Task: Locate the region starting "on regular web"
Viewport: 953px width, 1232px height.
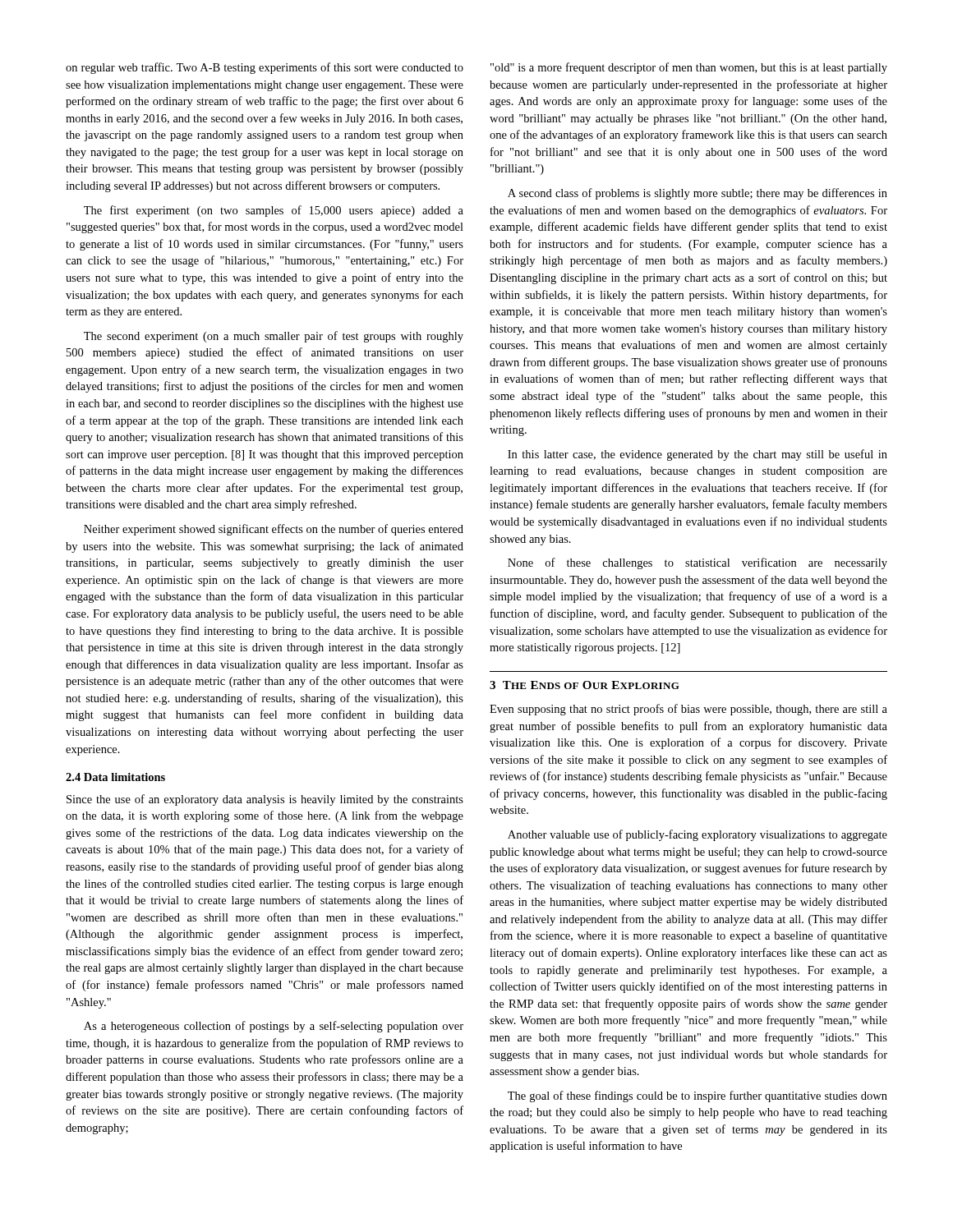Action: tap(265, 127)
